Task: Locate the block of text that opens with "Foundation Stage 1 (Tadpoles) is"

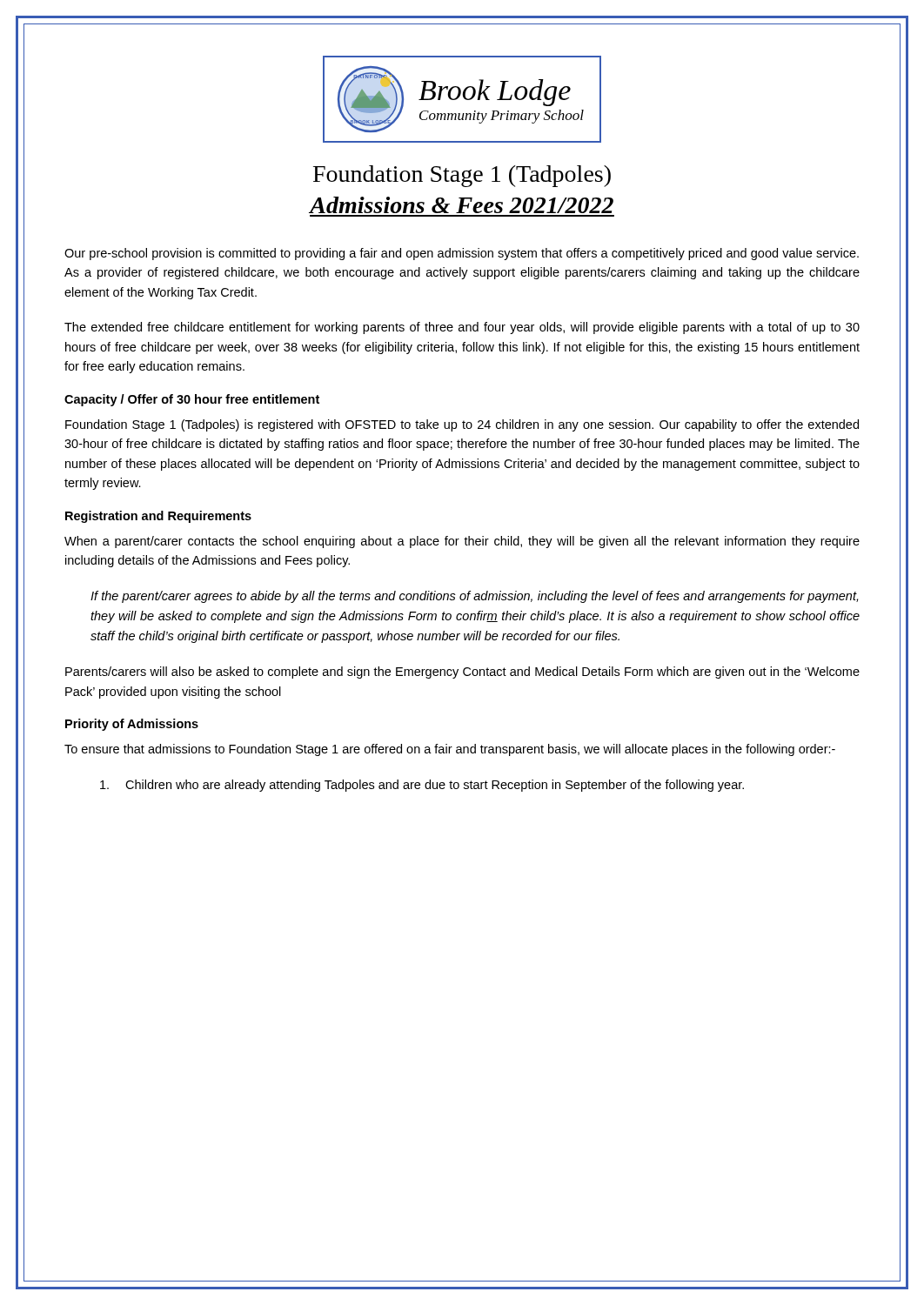Action: pyautogui.click(x=462, y=454)
